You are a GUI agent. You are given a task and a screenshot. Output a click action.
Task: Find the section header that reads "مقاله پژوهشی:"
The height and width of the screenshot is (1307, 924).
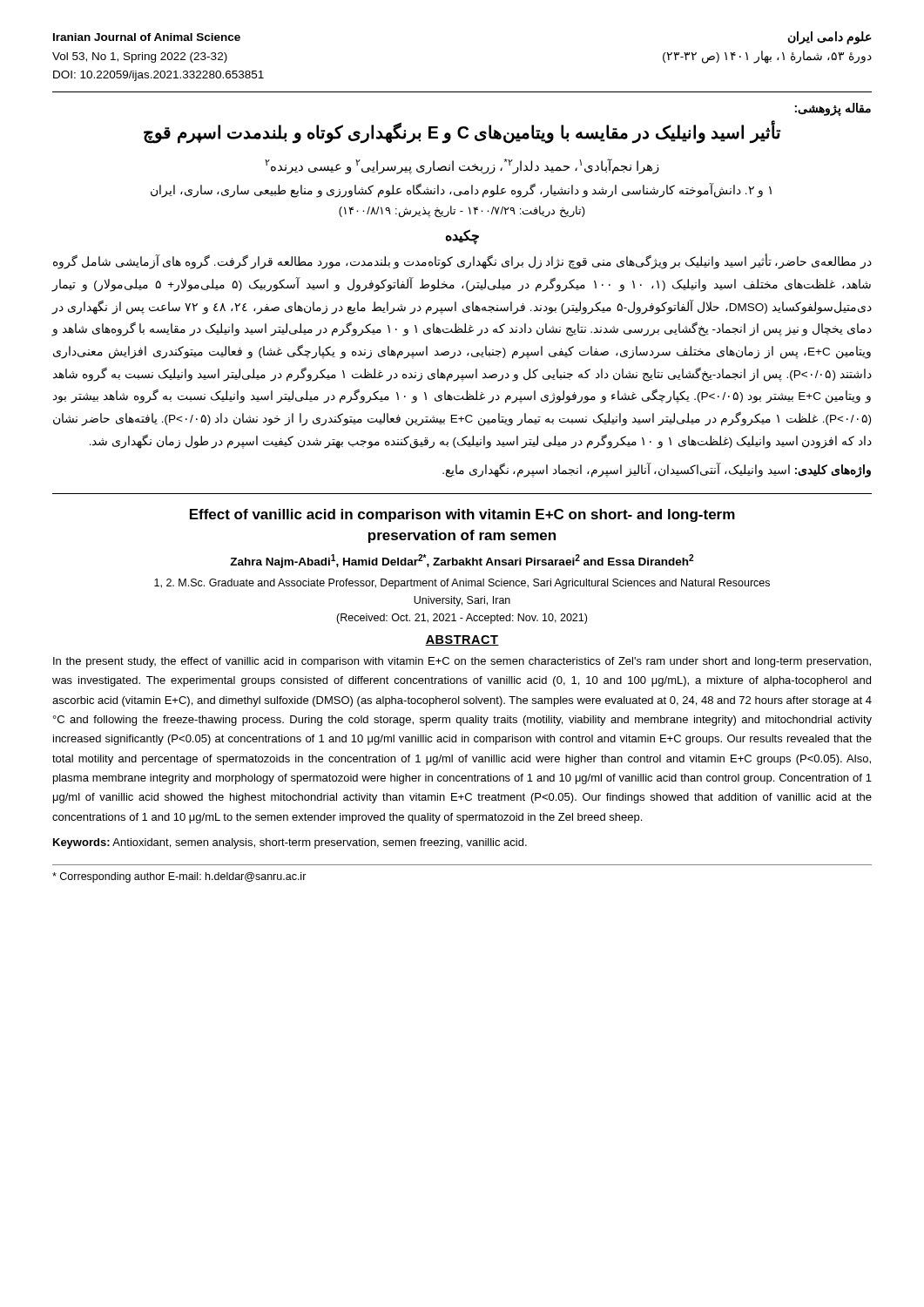tap(833, 108)
